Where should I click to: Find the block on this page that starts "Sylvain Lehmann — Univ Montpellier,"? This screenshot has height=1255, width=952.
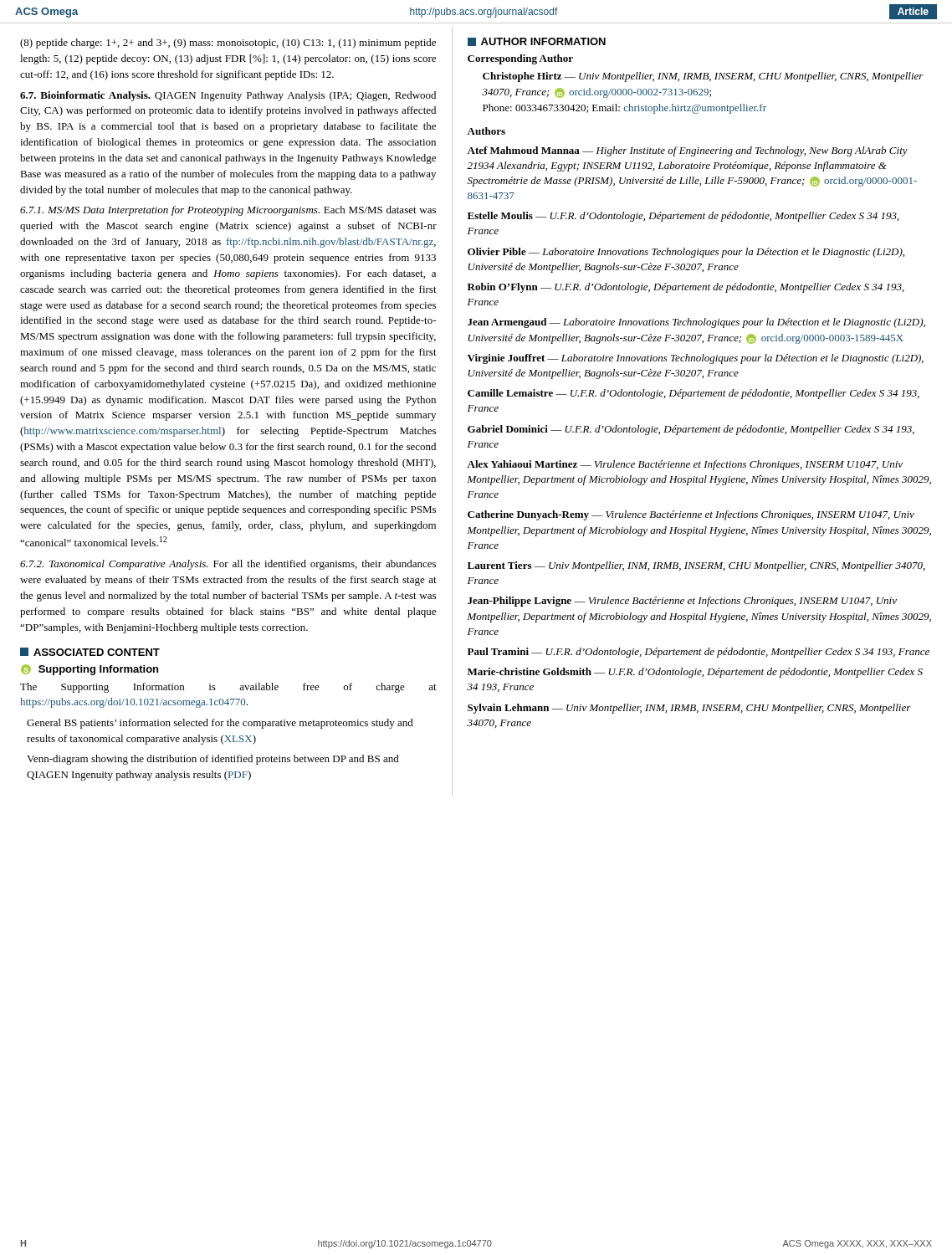pyautogui.click(x=689, y=715)
